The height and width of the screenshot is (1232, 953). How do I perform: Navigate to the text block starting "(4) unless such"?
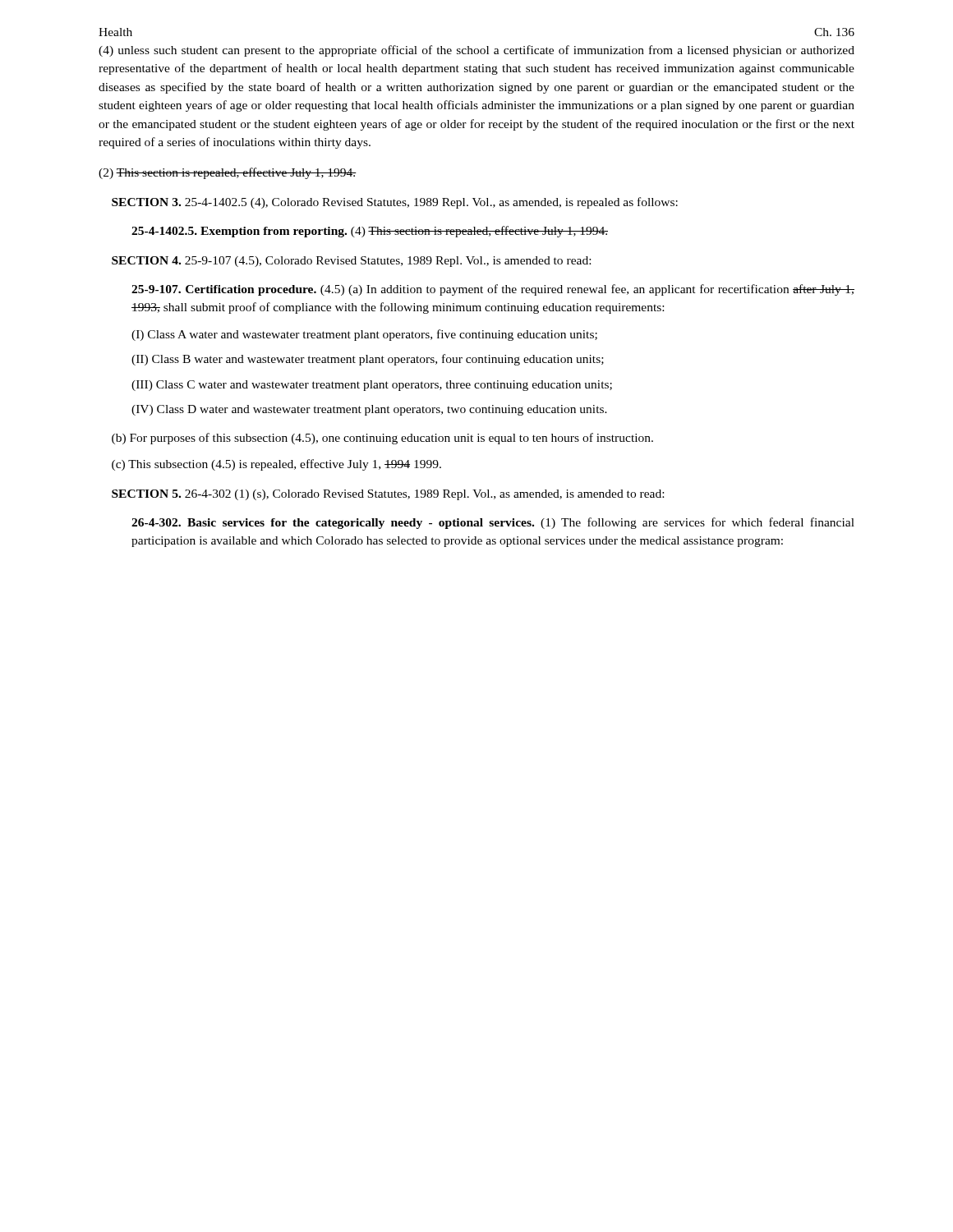click(x=476, y=96)
